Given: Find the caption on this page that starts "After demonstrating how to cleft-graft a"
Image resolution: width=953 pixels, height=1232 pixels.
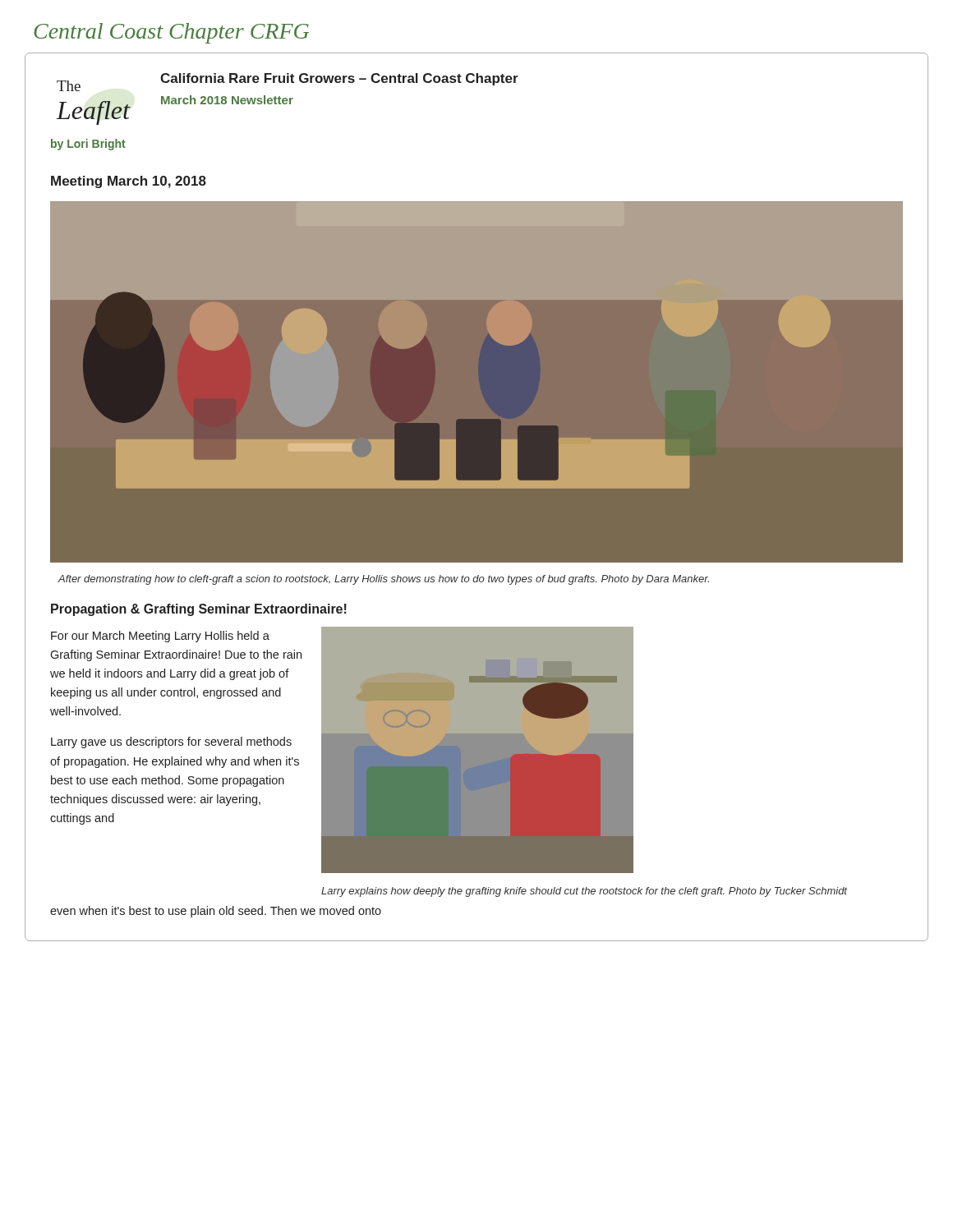Looking at the screenshot, I should coord(384,579).
